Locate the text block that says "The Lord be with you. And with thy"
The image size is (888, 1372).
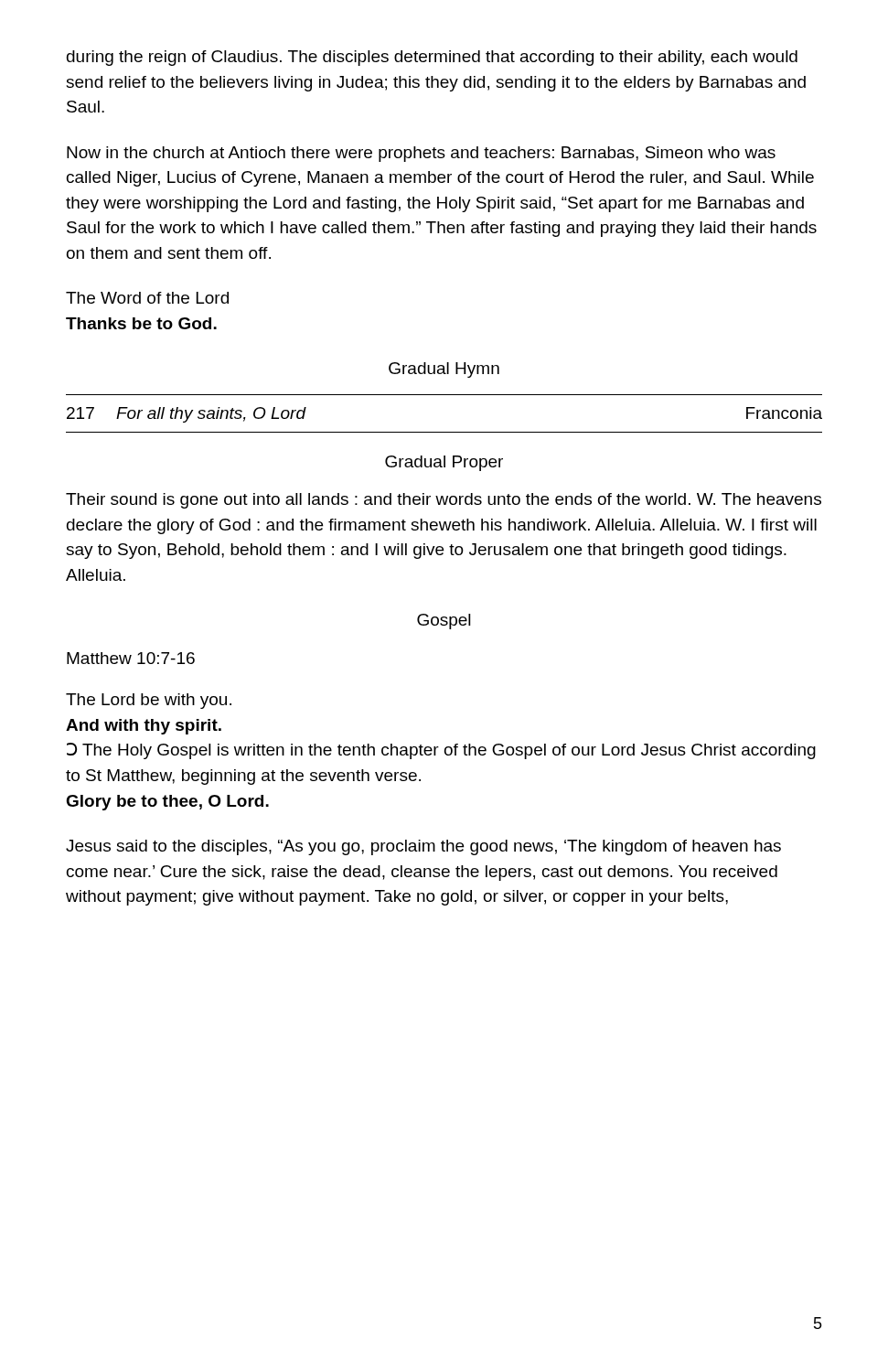[441, 750]
